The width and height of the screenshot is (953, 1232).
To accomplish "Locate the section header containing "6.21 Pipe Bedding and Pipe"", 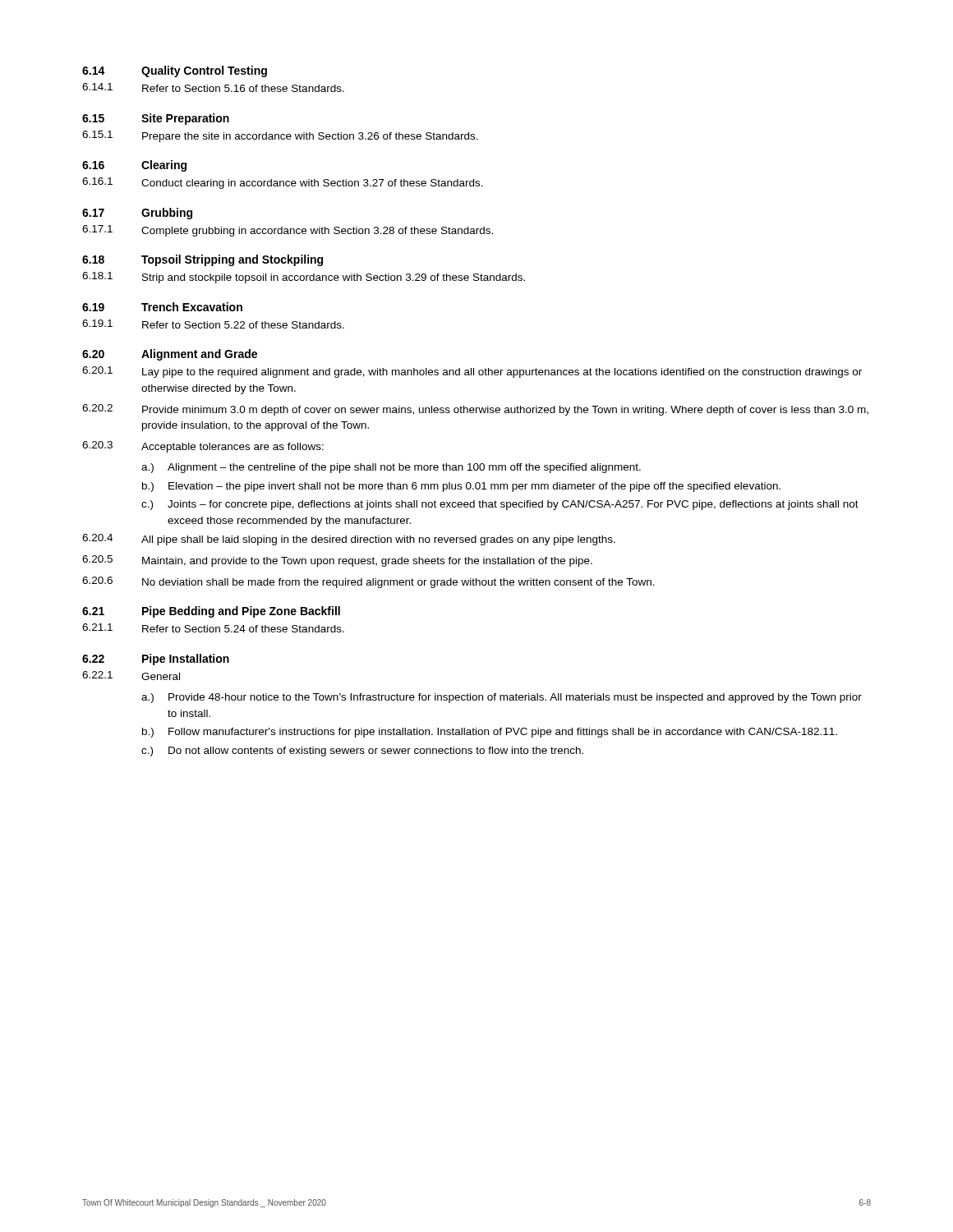I will 211,611.
